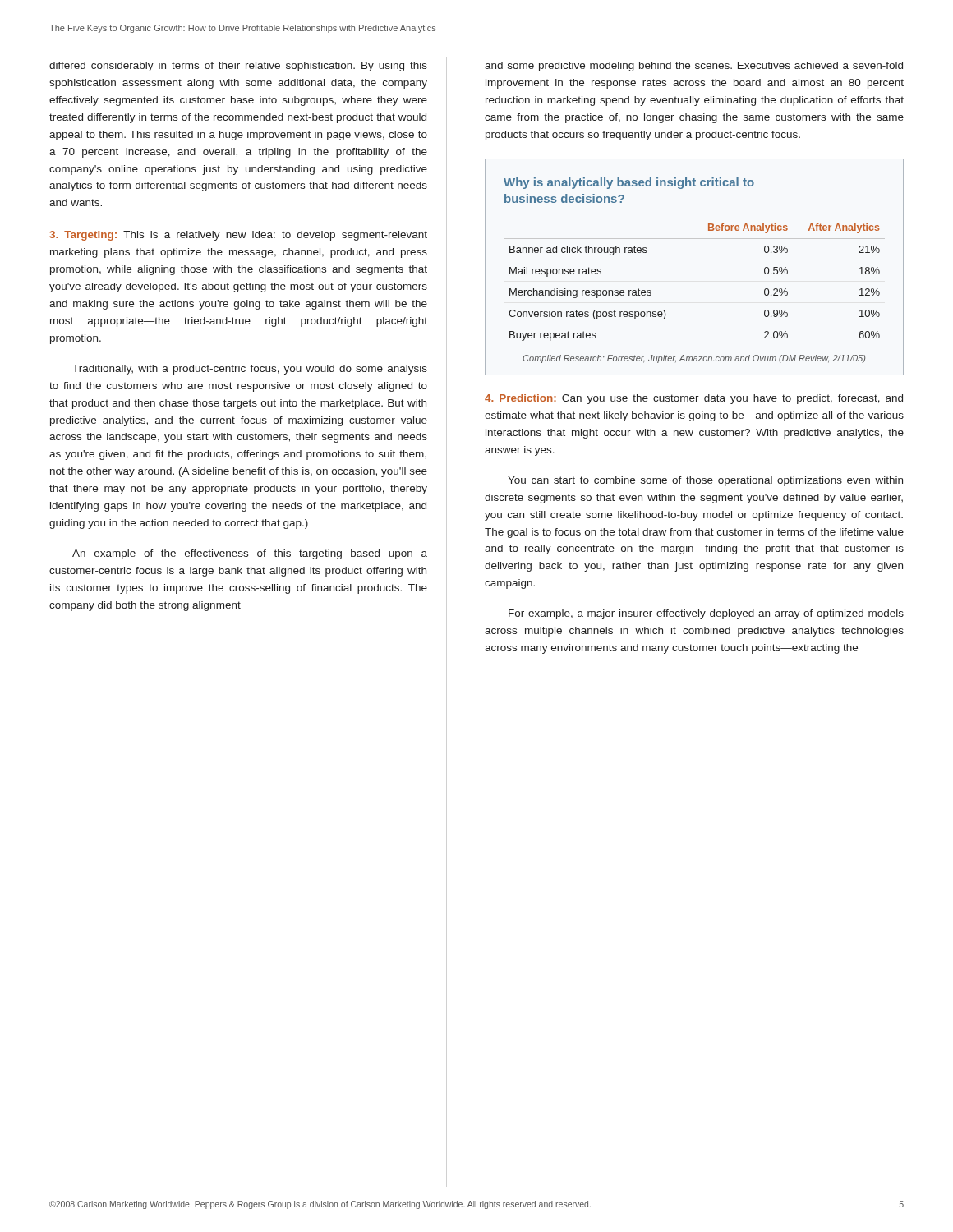Click the title that begins "Why is analytically based"
The height and width of the screenshot is (1232, 953).
click(629, 190)
